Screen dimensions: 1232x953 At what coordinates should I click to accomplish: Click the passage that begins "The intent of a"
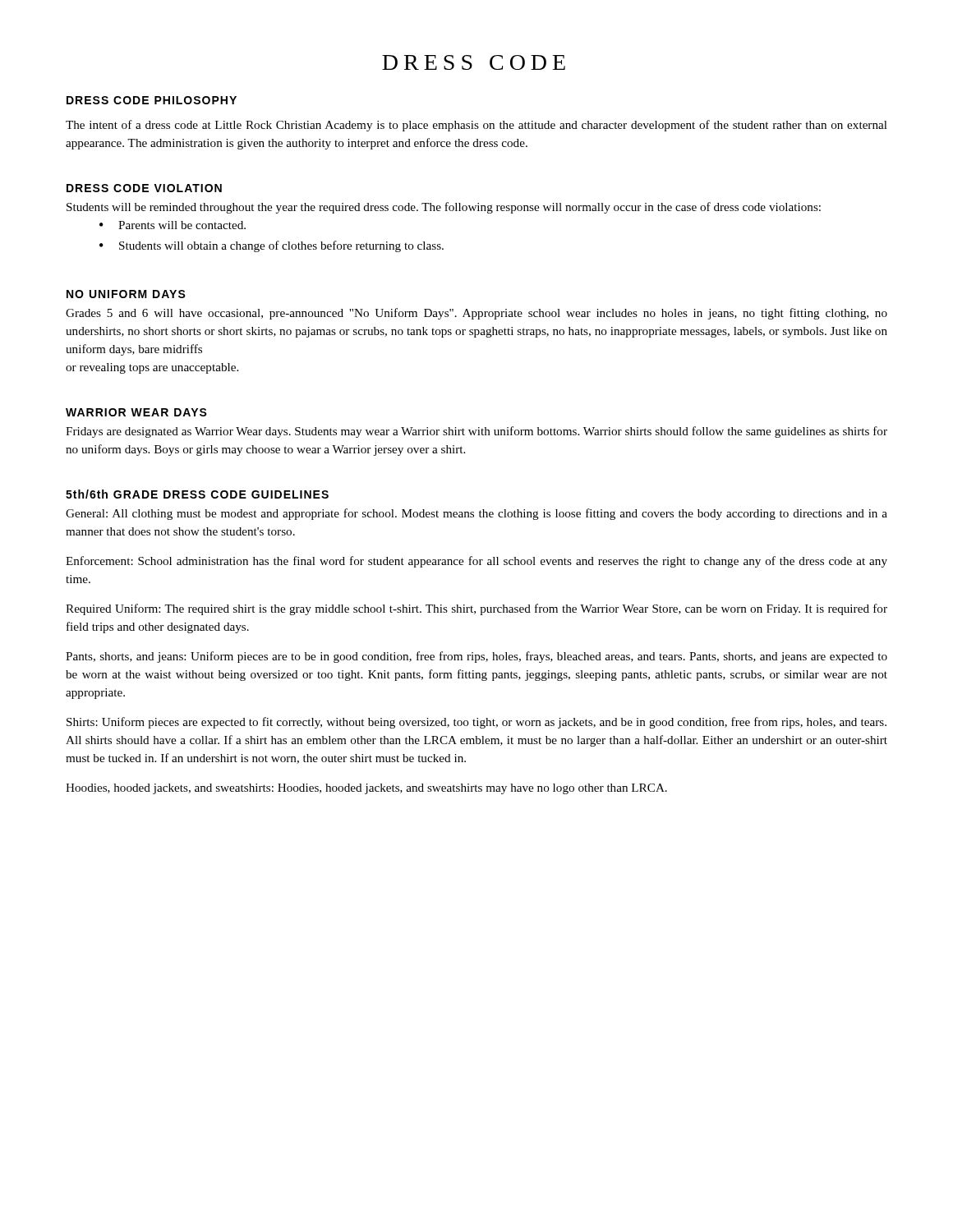[x=476, y=133]
